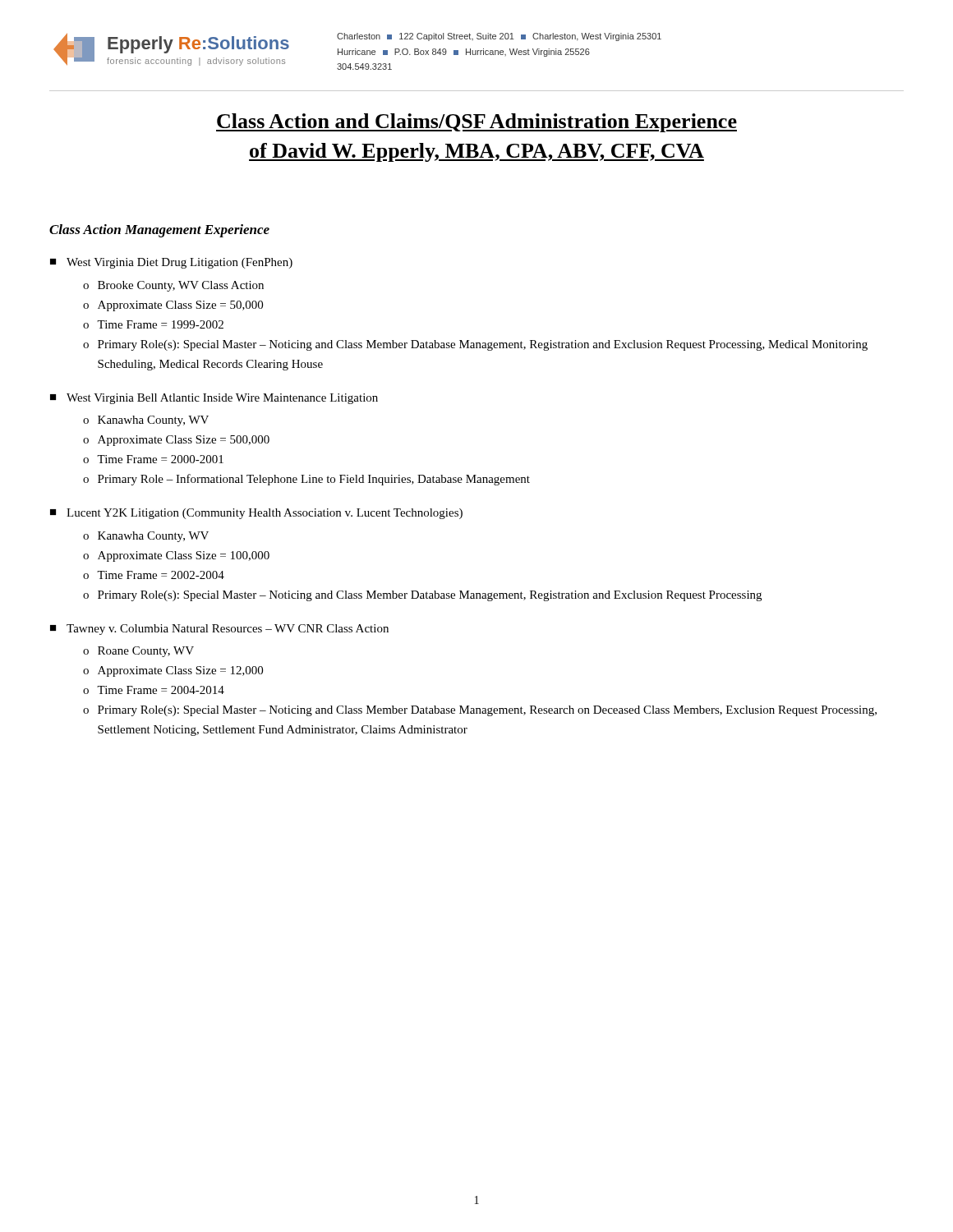Screen dimensions: 1232x953
Task: Click the title that begins "Class Action and Claims/QSF Administration Experience of"
Action: click(476, 137)
